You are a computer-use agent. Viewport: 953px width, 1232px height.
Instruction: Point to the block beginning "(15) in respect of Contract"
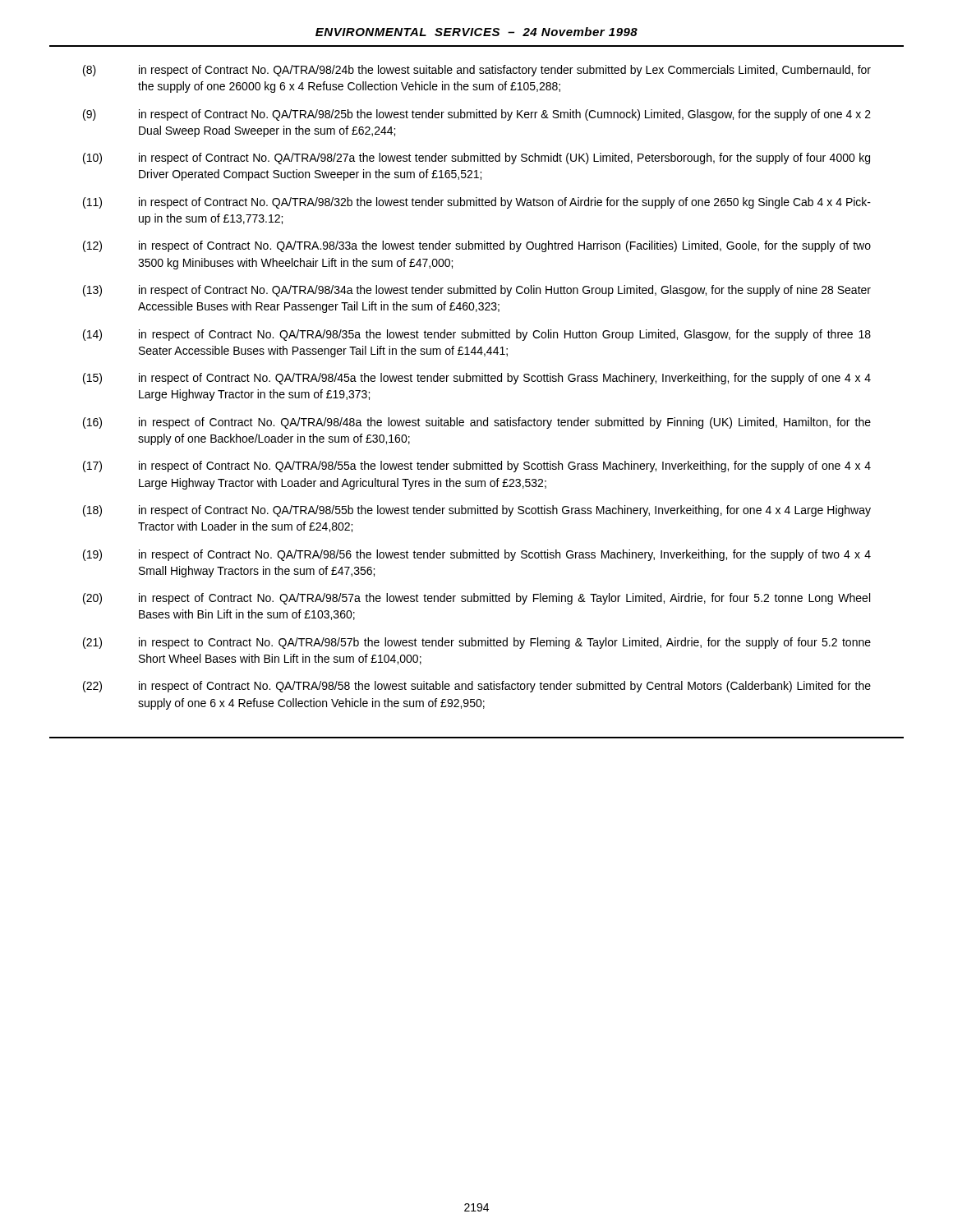pyautogui.click(x=476, y=386)
